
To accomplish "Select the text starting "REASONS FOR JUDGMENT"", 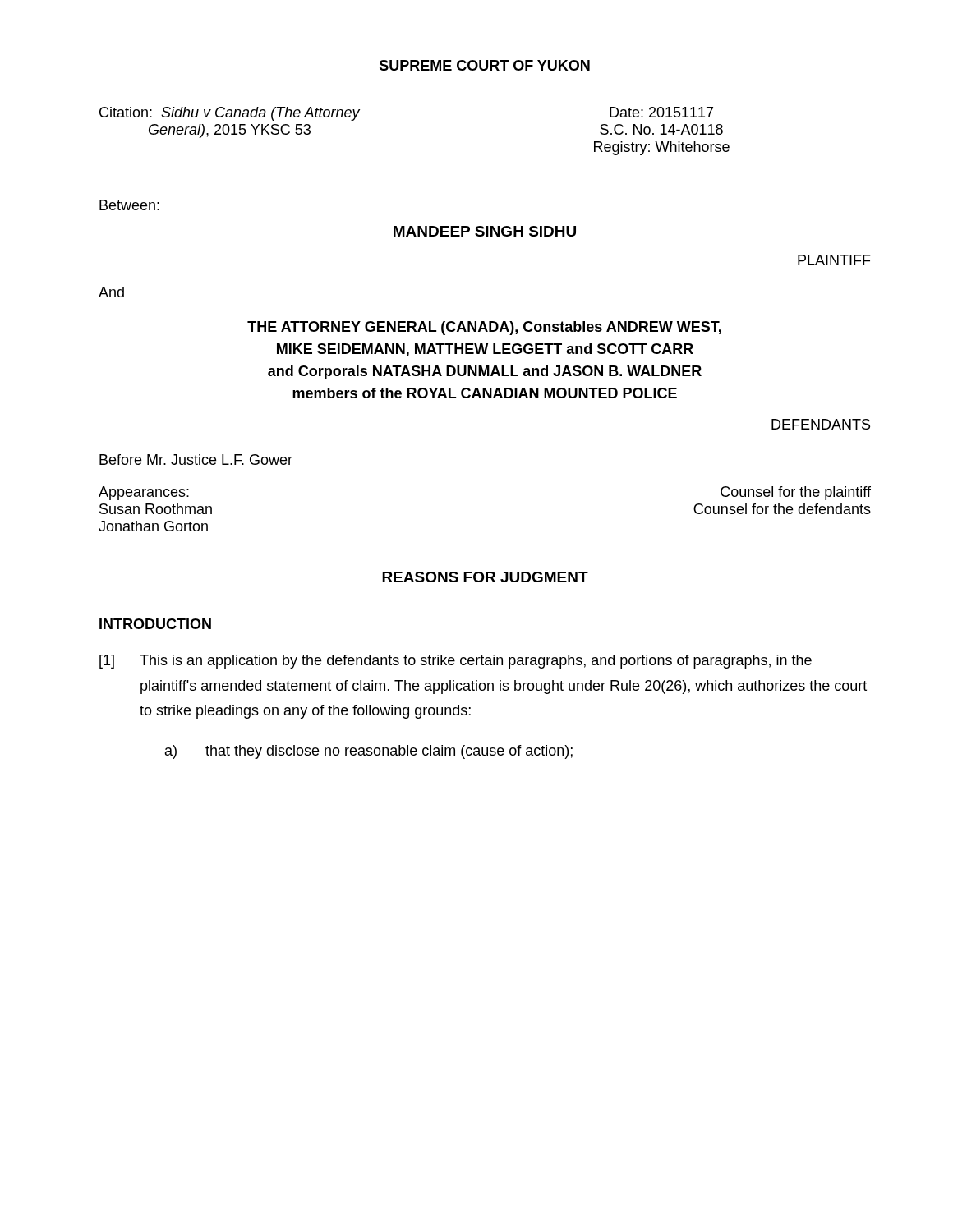I will (x=485, y=577).
